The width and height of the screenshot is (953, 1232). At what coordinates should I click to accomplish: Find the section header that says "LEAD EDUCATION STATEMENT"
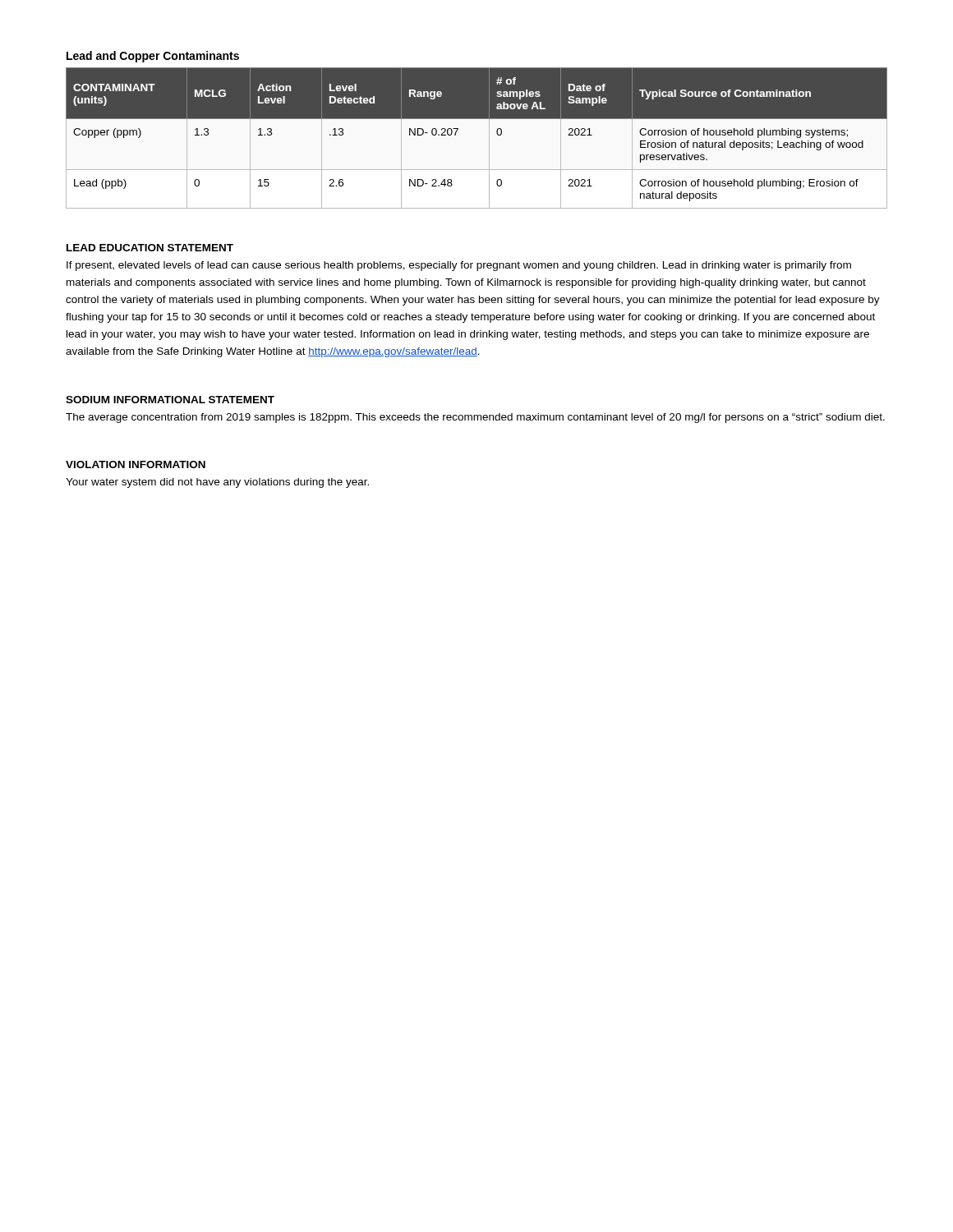[x=150, y=248]
